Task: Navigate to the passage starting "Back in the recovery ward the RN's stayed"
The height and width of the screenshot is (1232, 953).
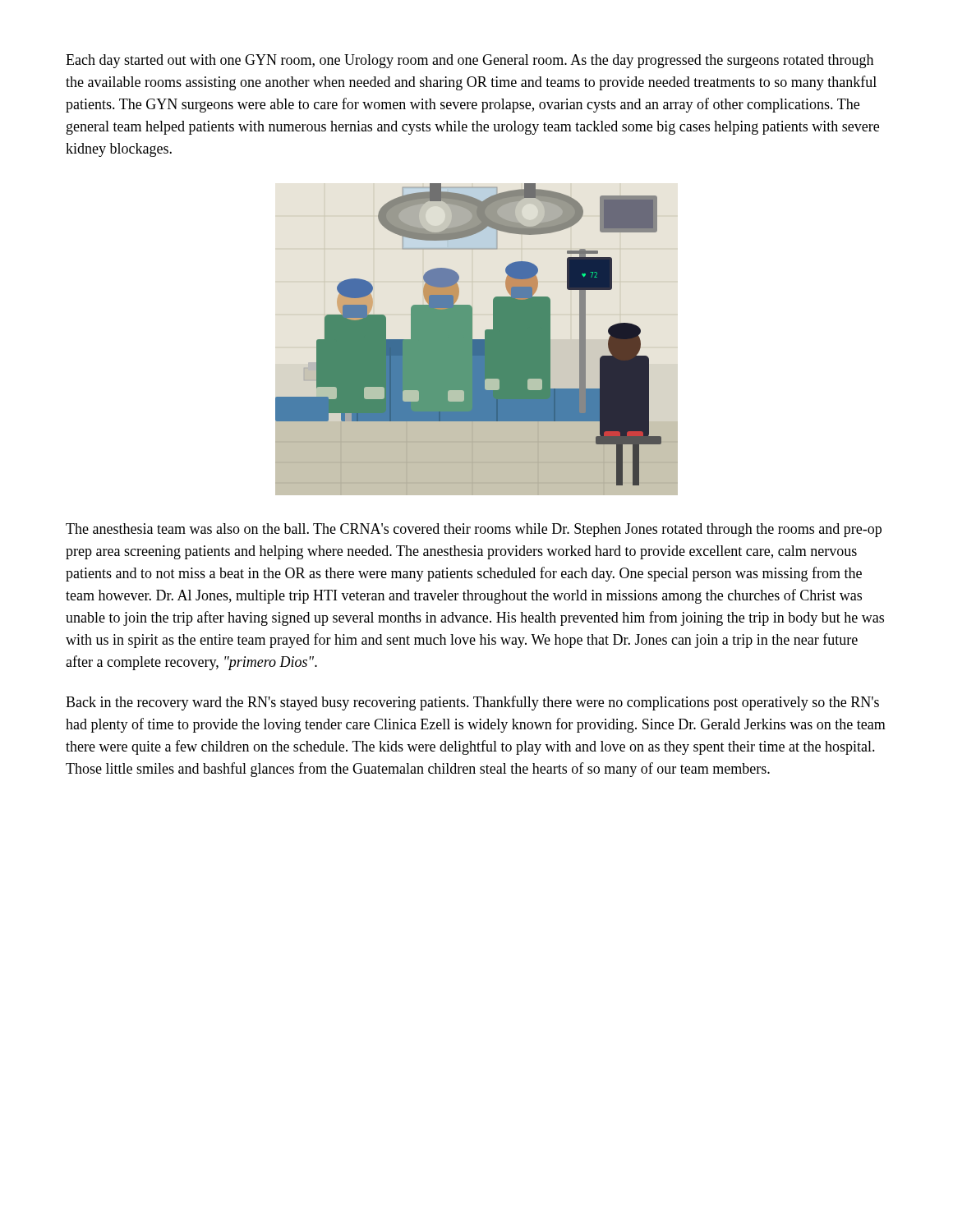Action: pos(476,736)
